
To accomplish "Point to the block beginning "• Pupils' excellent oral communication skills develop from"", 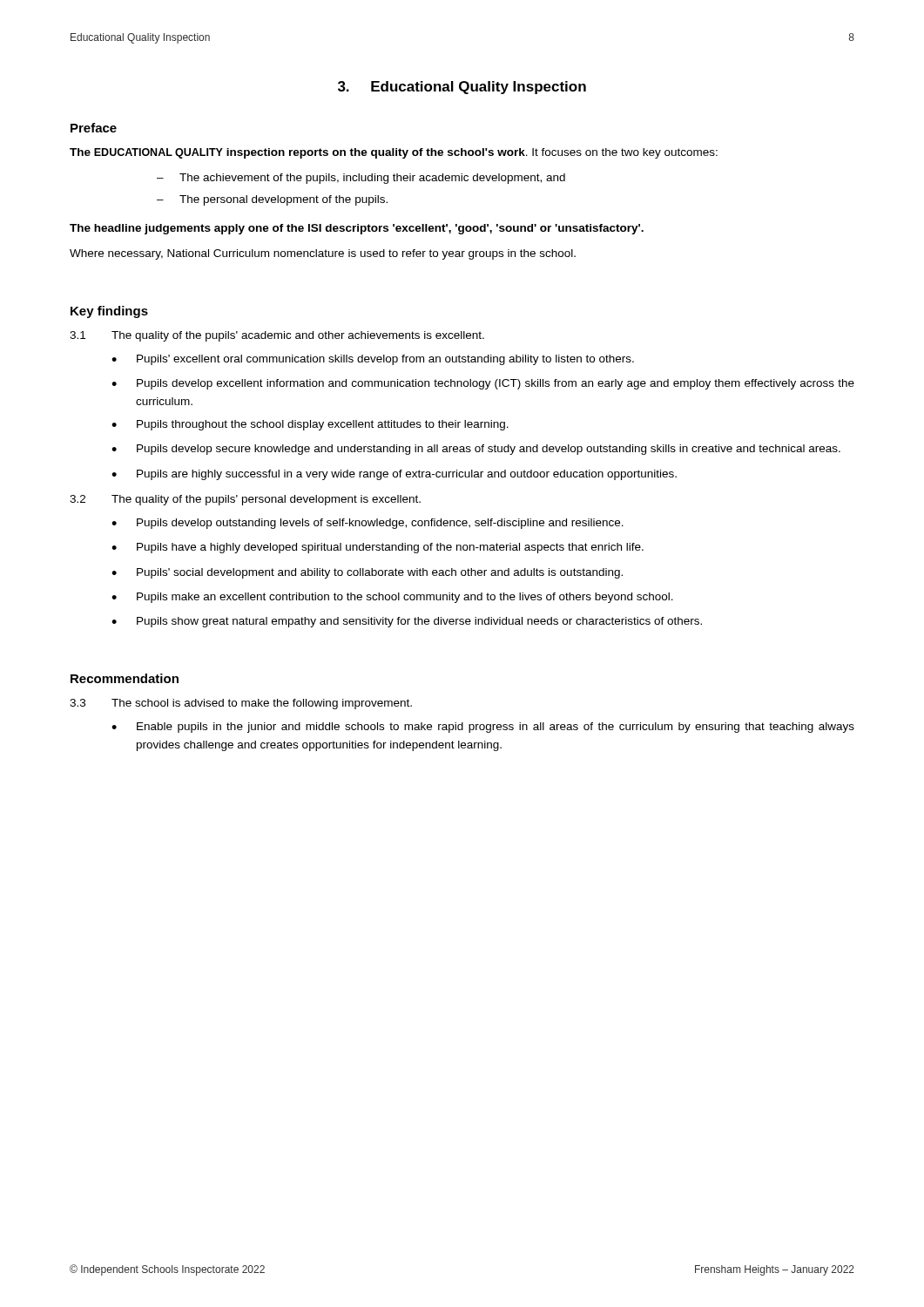I will (x=483, y=360).
